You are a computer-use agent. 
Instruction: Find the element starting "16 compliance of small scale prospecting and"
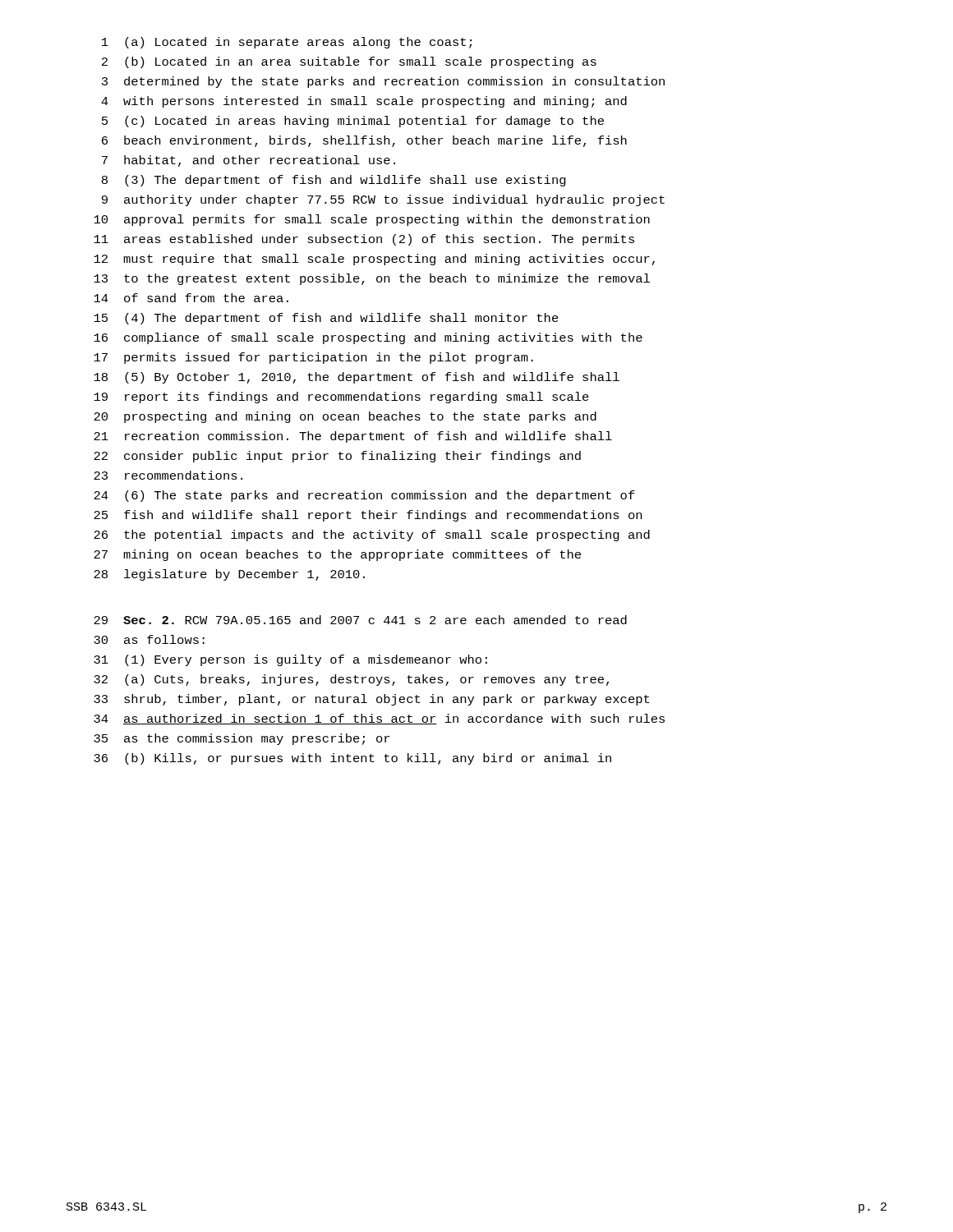pyautogui.click(x=476, y=339)
